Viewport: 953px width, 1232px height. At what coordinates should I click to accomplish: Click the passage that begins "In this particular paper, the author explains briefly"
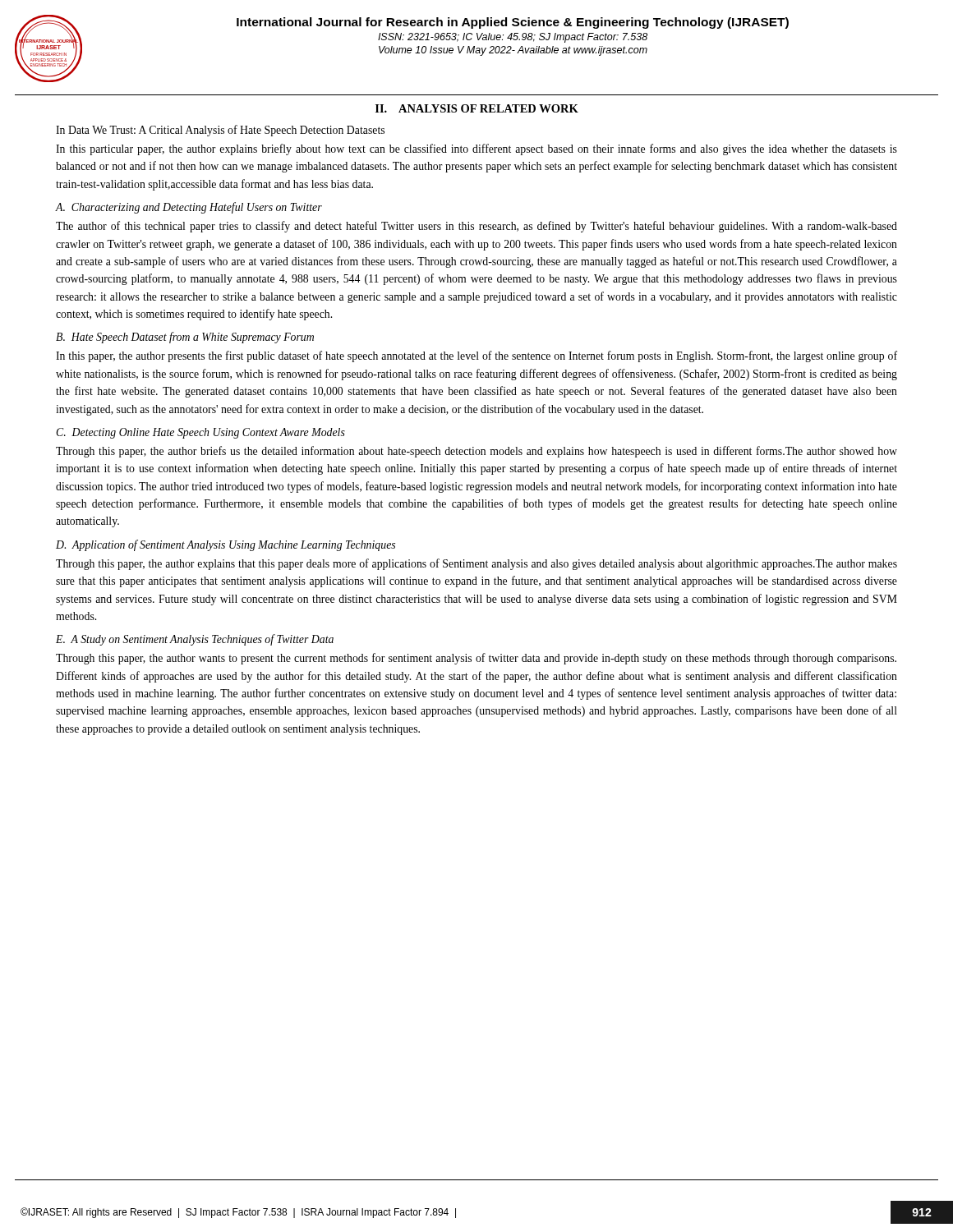tap(476, 167)
